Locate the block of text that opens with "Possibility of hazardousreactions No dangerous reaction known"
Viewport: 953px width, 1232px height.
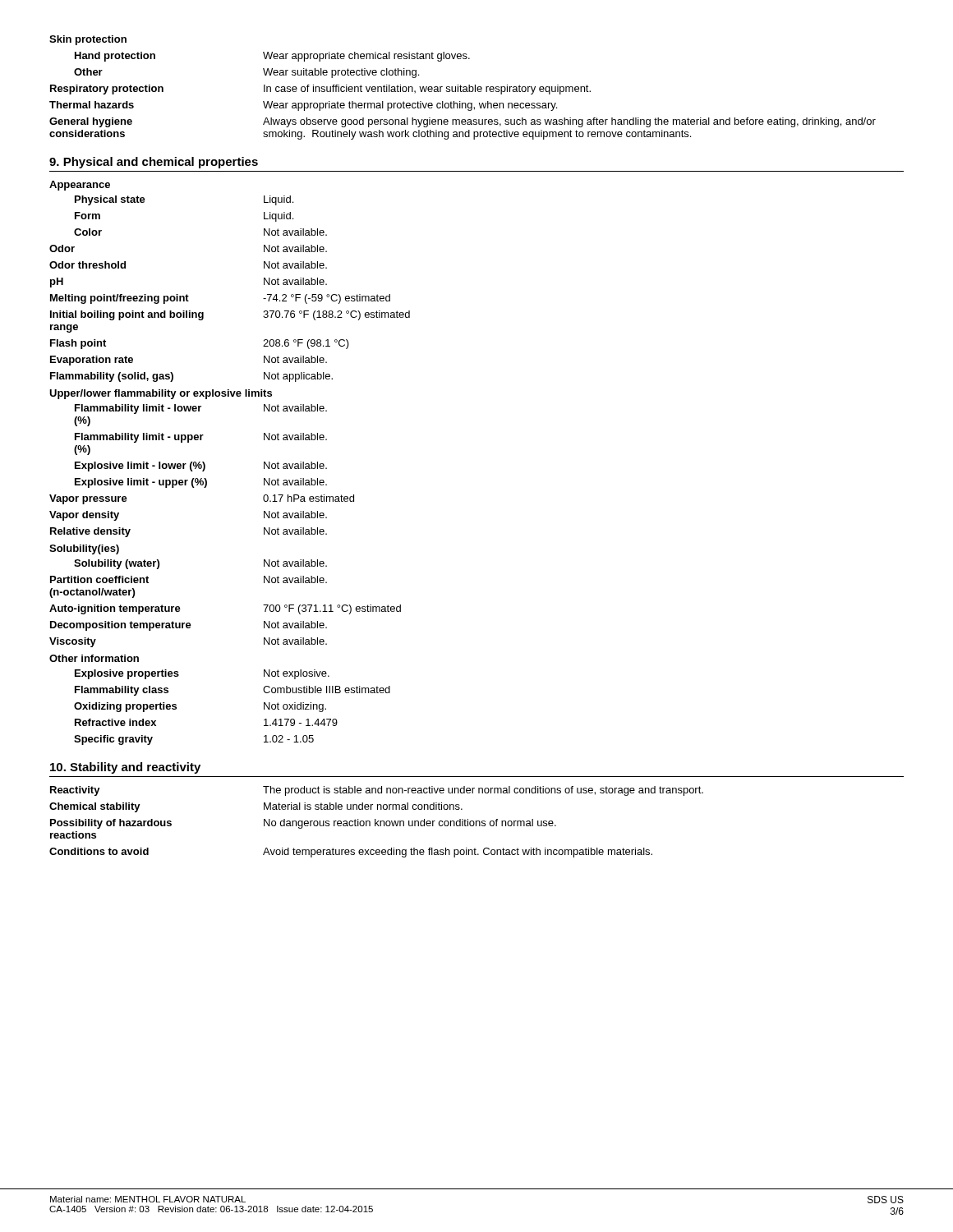(476, 829)
